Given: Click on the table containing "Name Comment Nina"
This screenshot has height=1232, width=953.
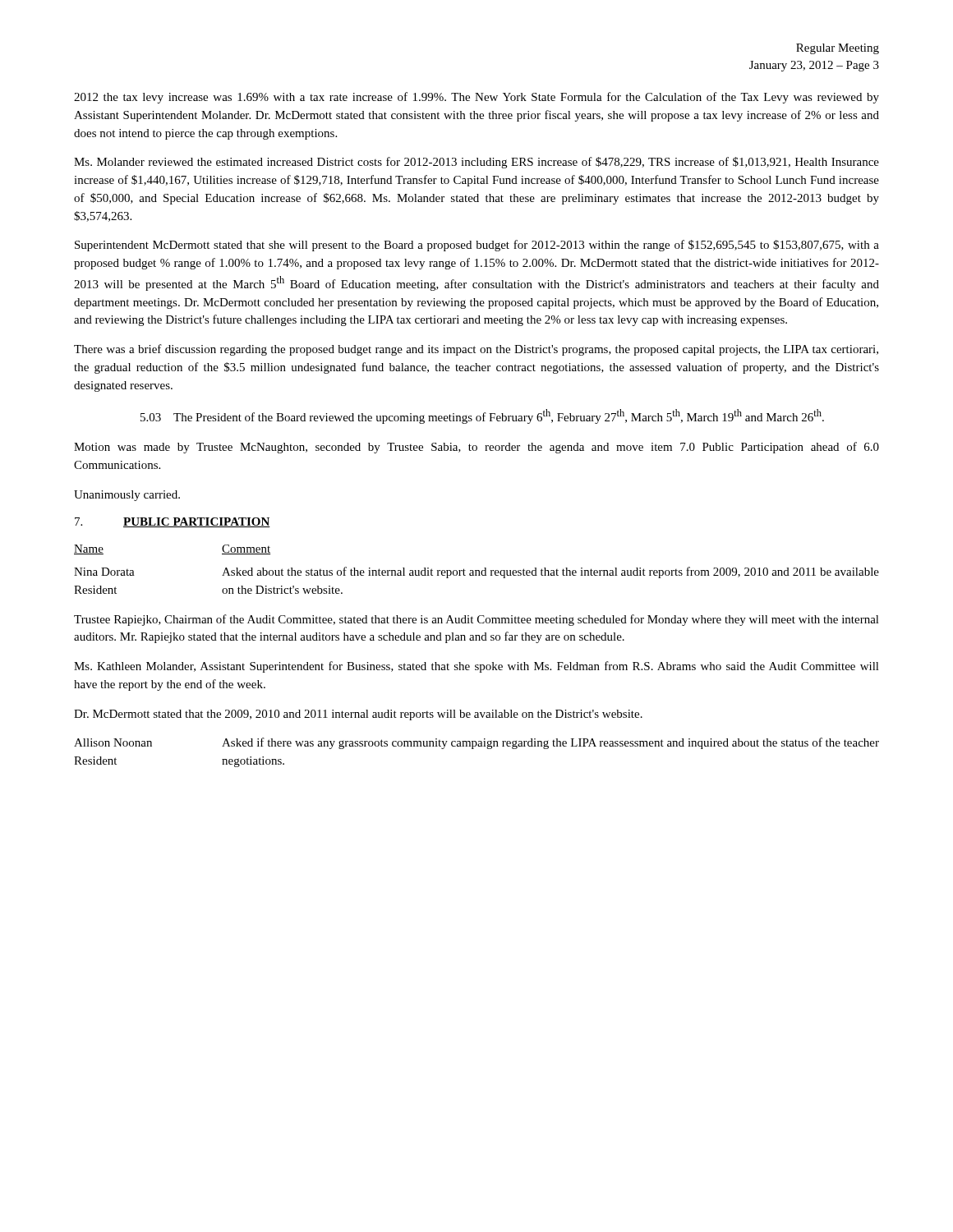Looking at the screenshot, I should click(x=476, y=570).
